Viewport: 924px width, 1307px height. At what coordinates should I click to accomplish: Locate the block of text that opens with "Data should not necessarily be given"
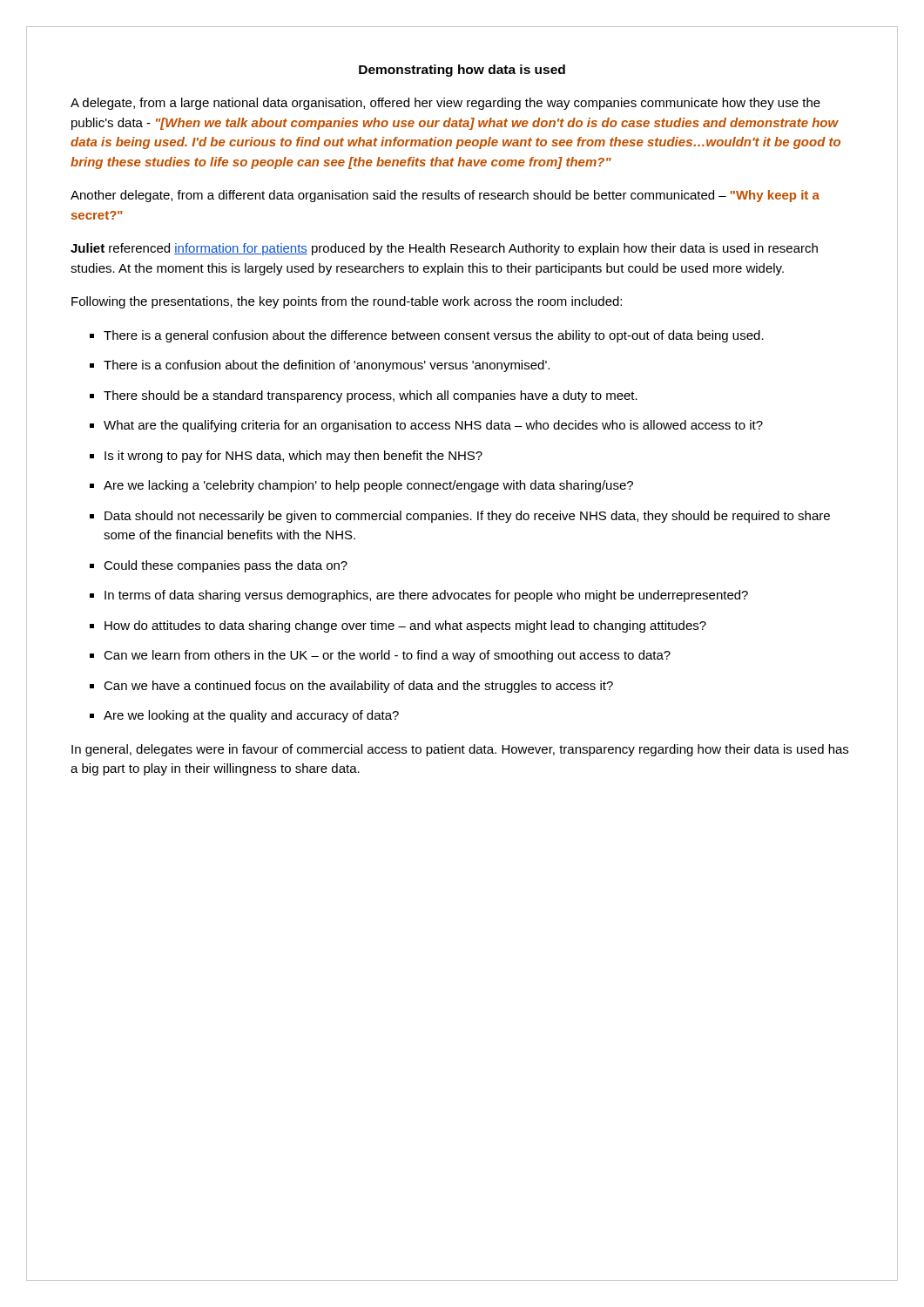[x=467, y=525]
